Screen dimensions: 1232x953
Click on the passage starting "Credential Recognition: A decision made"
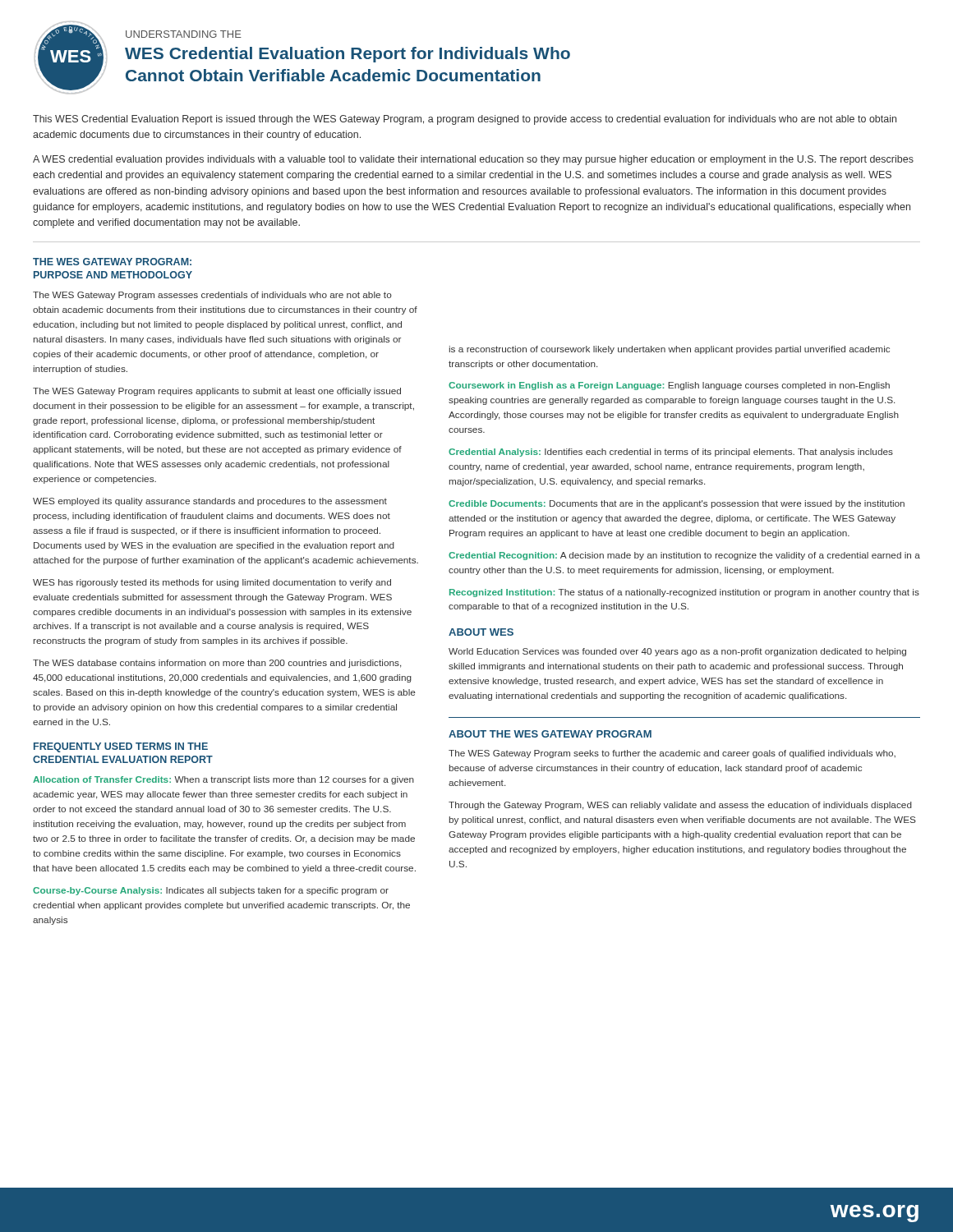[x=684, y=562]
